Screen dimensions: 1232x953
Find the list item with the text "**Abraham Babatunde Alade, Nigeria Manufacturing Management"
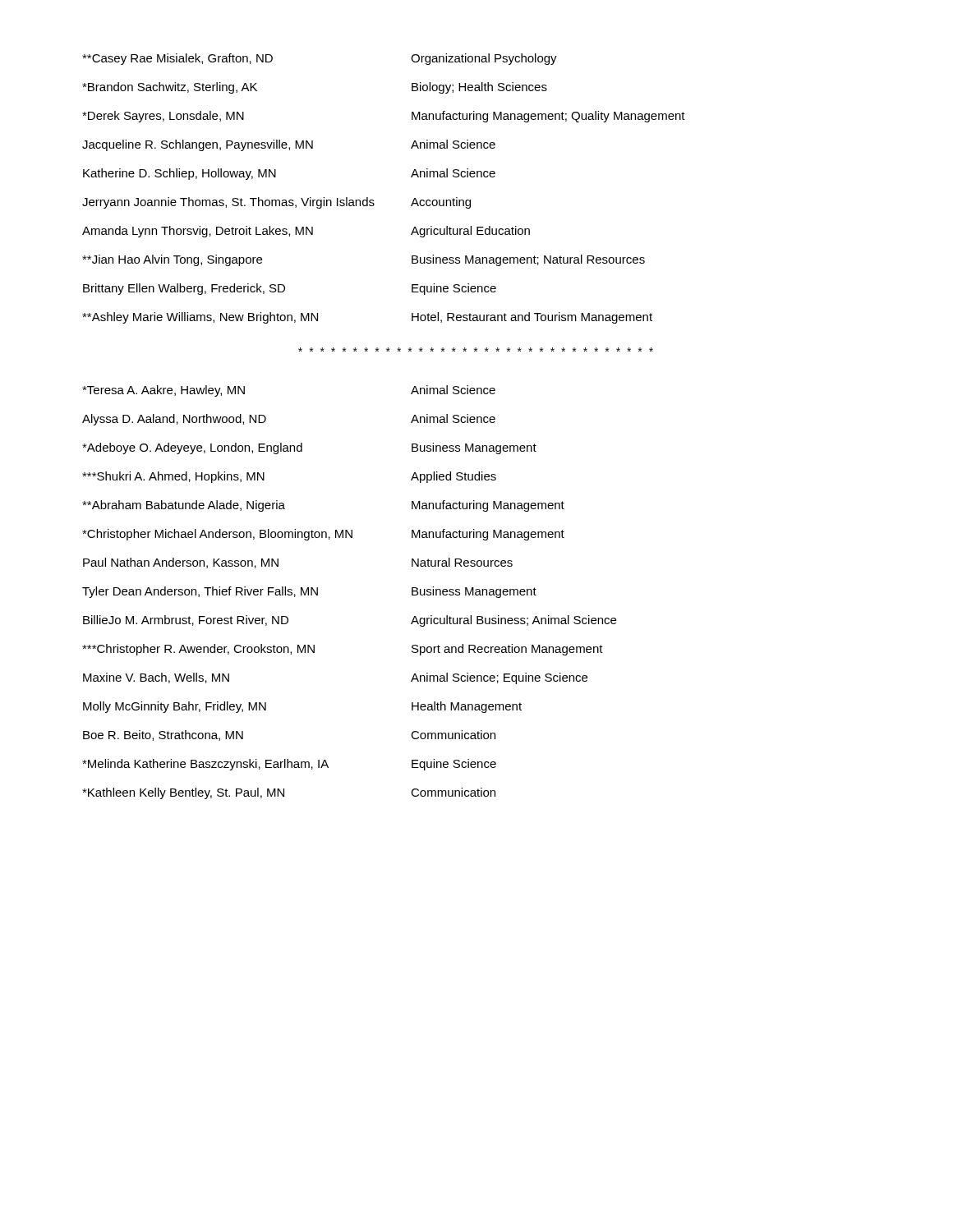tap(476, 505)
